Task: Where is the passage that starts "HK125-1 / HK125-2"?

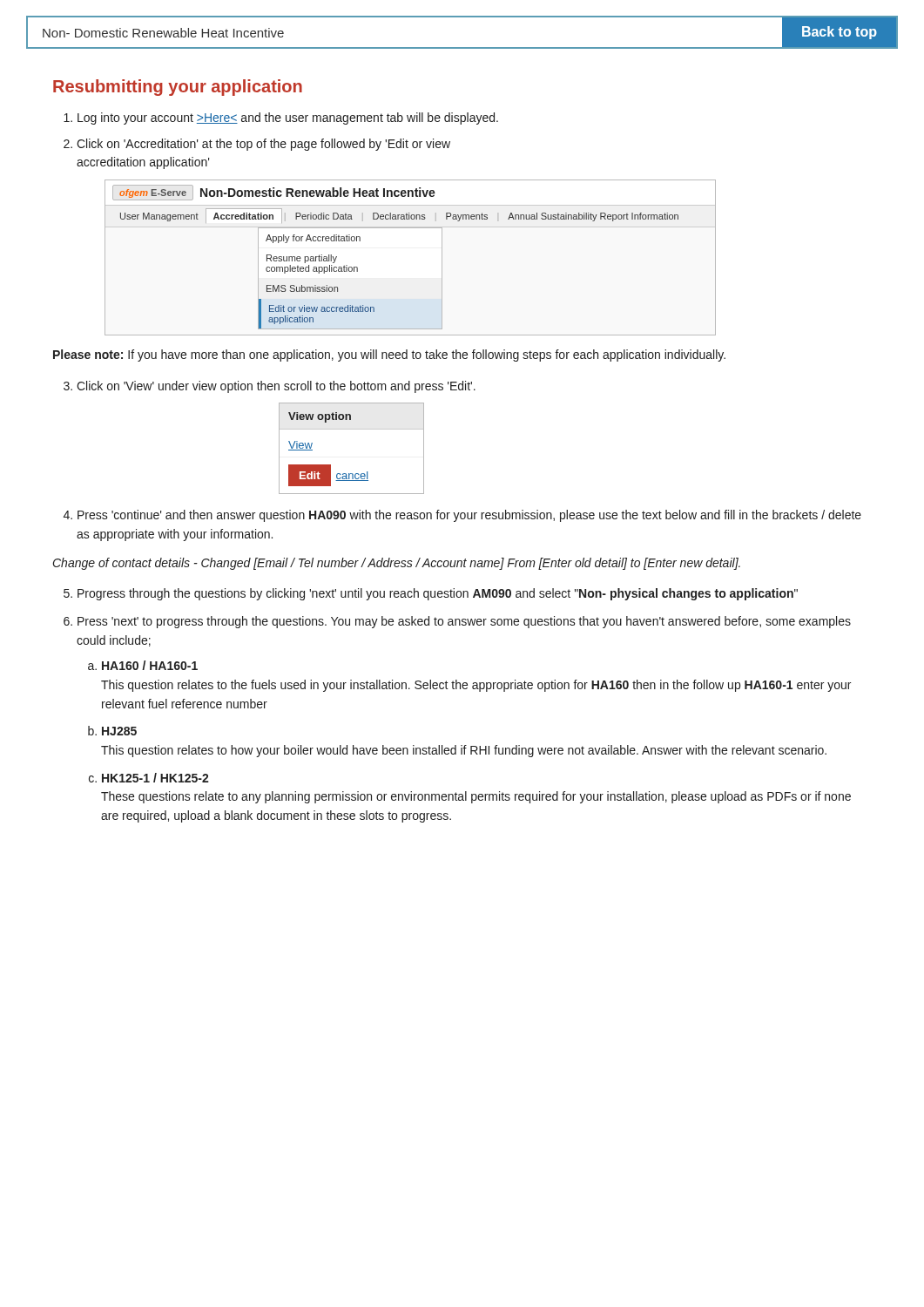Action: tap(476, 797)
